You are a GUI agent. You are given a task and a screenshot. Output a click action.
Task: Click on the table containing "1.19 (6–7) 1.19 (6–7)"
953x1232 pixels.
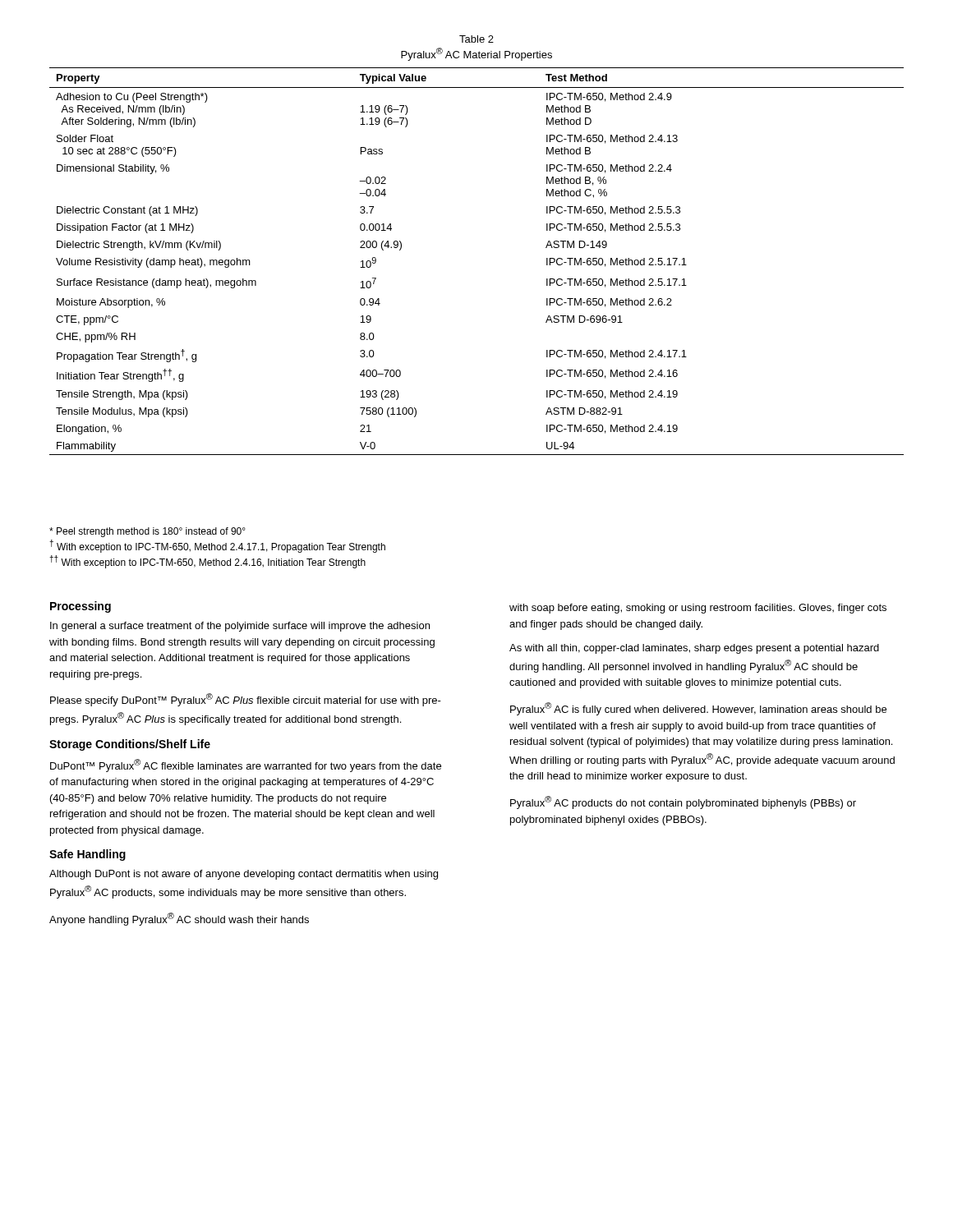click(x=476, y=261)
